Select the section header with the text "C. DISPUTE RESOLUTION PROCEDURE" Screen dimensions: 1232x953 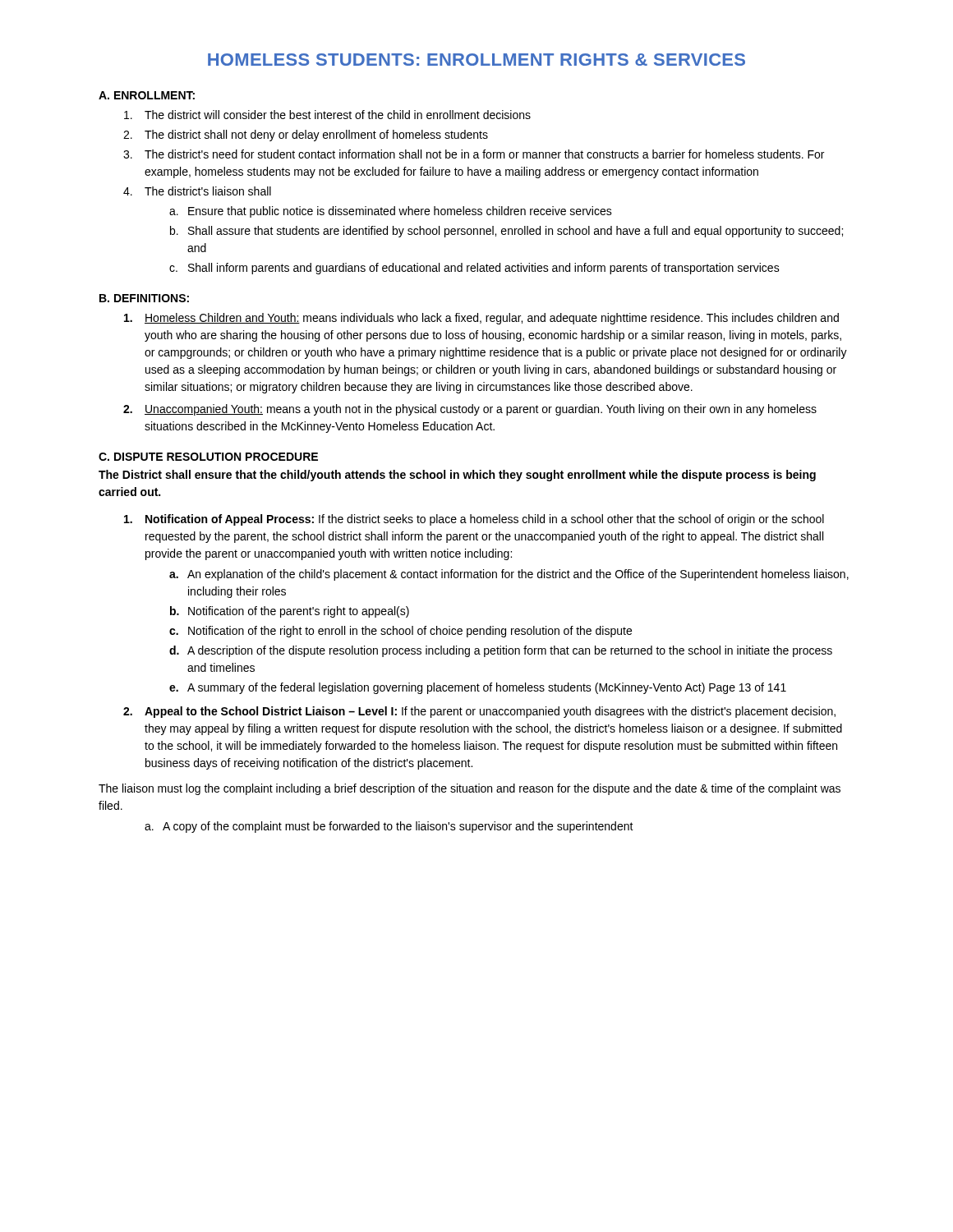pyautogui.click(x=208, y=457)
